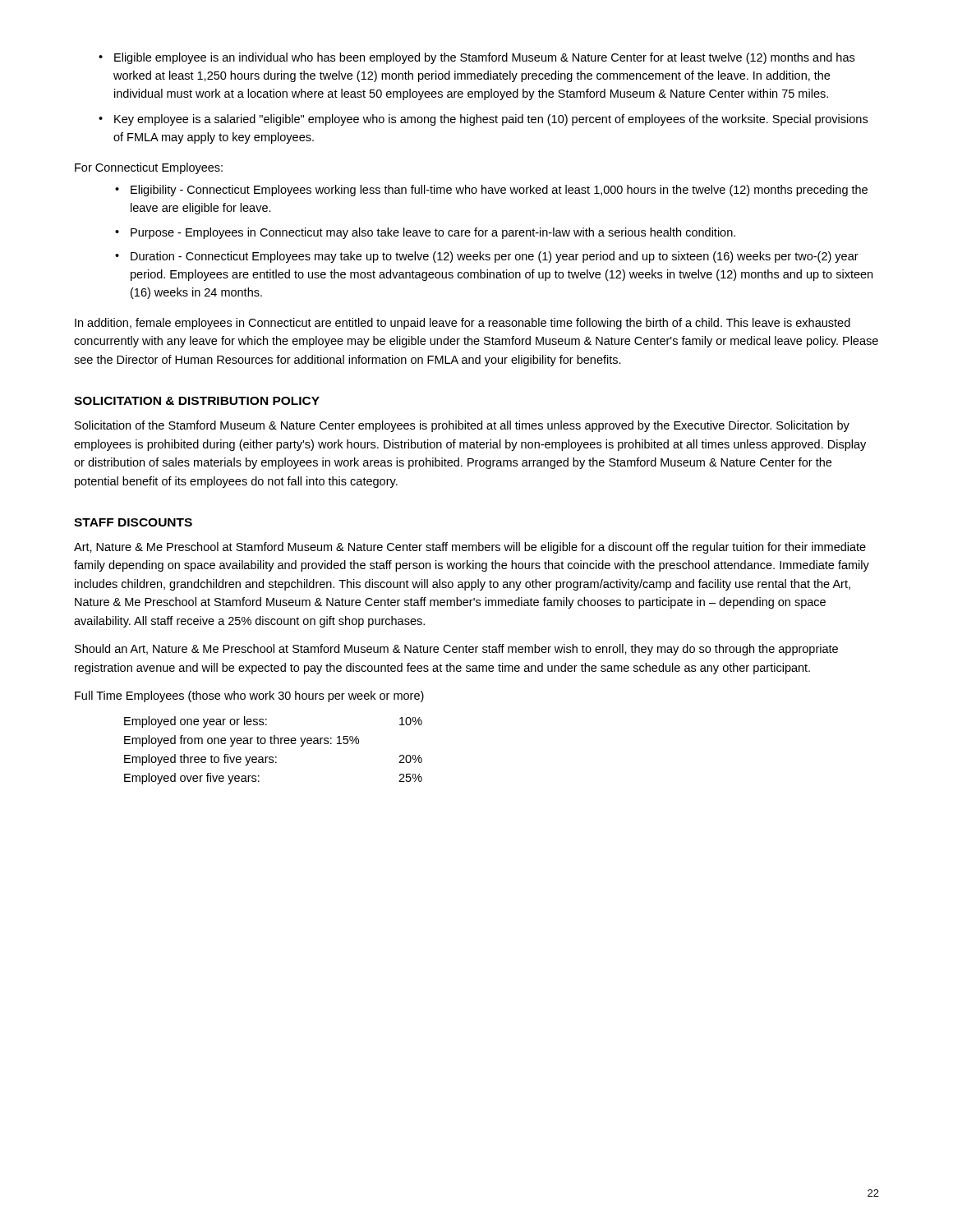Screen dimensions: 1232x953
Task: Find the text starting "Employed over five years: 25%"
Action: coord(189,779)
